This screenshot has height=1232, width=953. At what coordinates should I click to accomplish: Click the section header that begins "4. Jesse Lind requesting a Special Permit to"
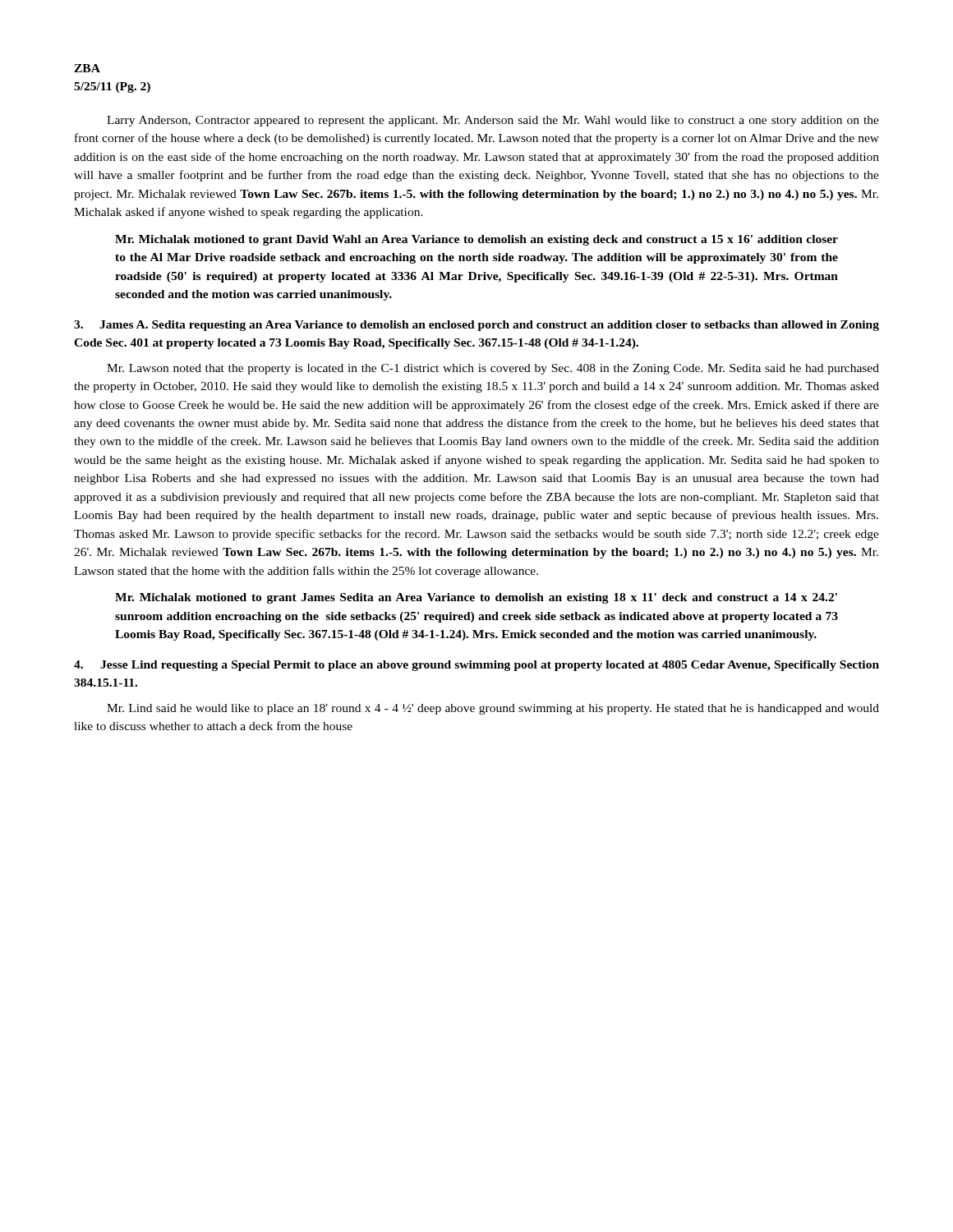point(476,673)
